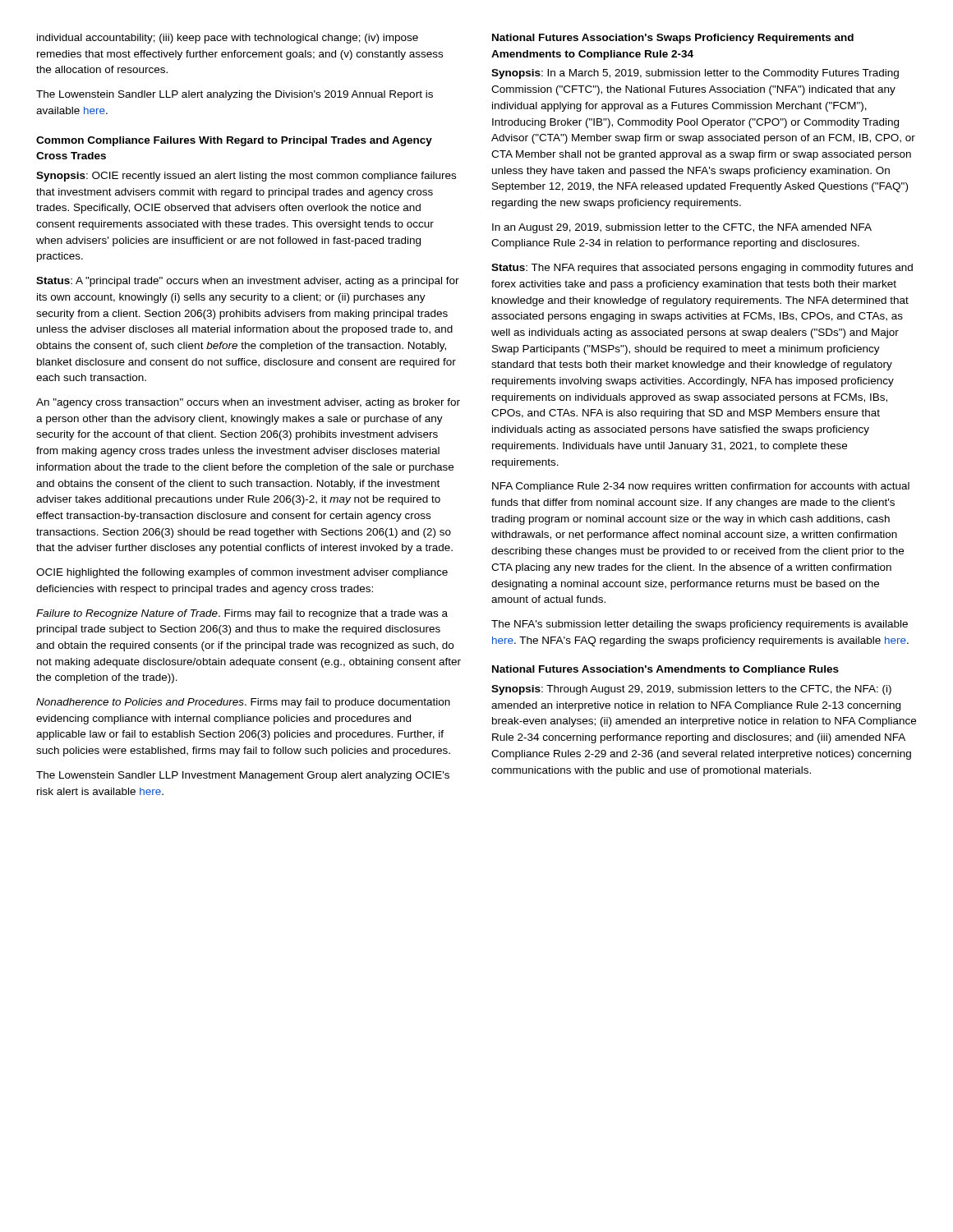Click where it says "National Futures Association's Amendments to Compliance Rules"
This screenshot has width=953, height=1232.
(x=665, y=669)
